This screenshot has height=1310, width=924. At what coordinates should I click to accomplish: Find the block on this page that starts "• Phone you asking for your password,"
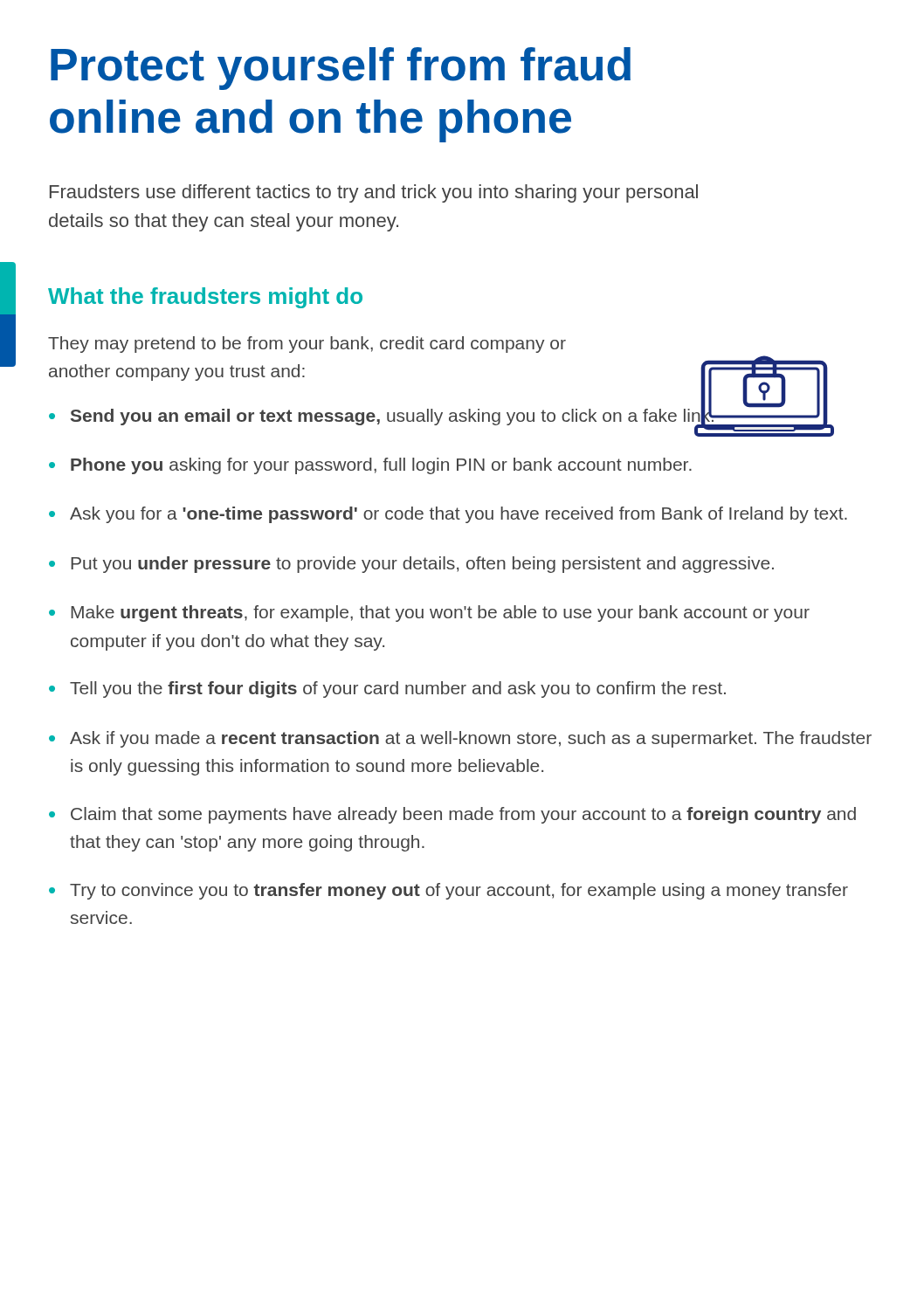point(467,466)
